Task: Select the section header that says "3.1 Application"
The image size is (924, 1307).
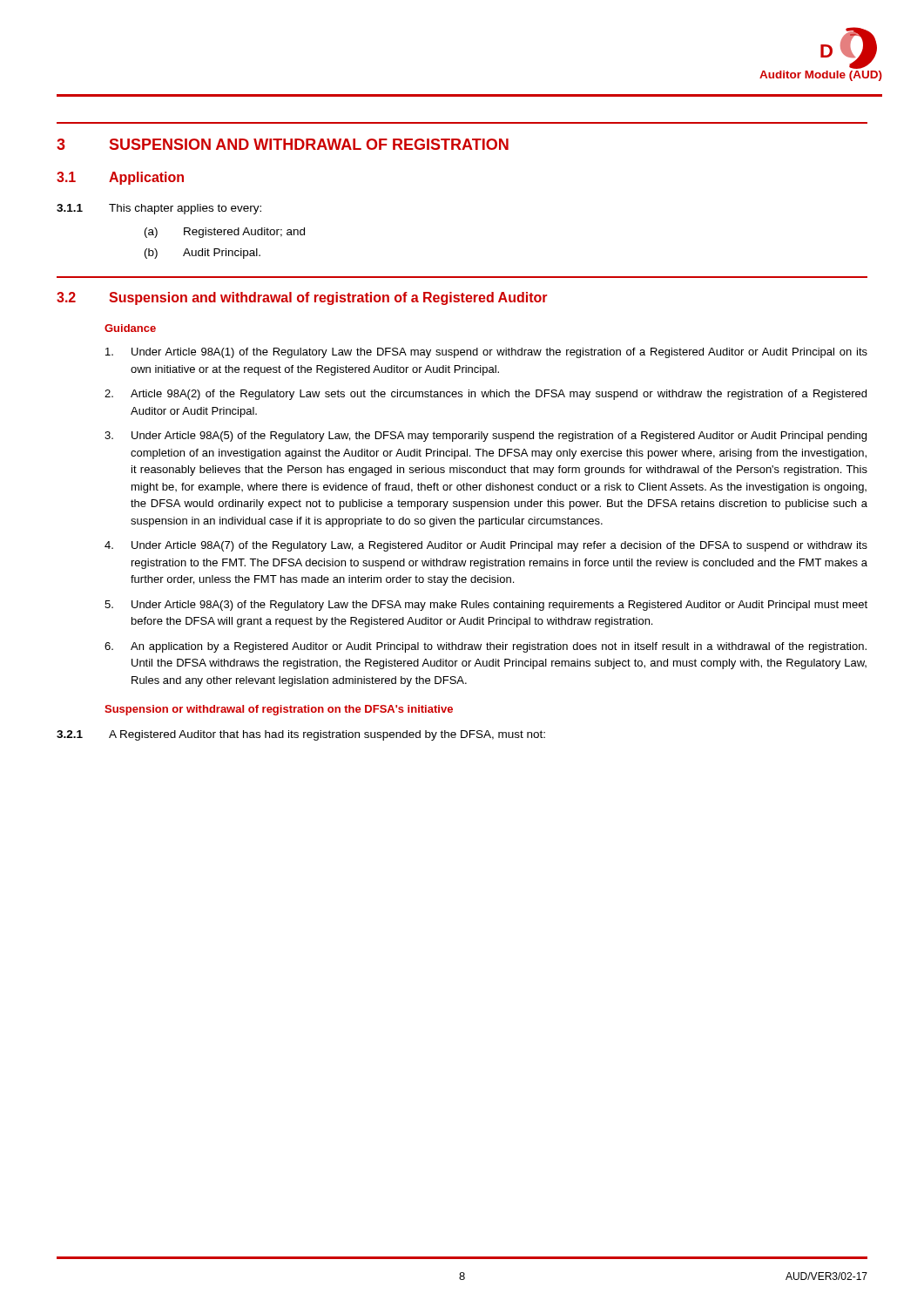Action: 121,178
